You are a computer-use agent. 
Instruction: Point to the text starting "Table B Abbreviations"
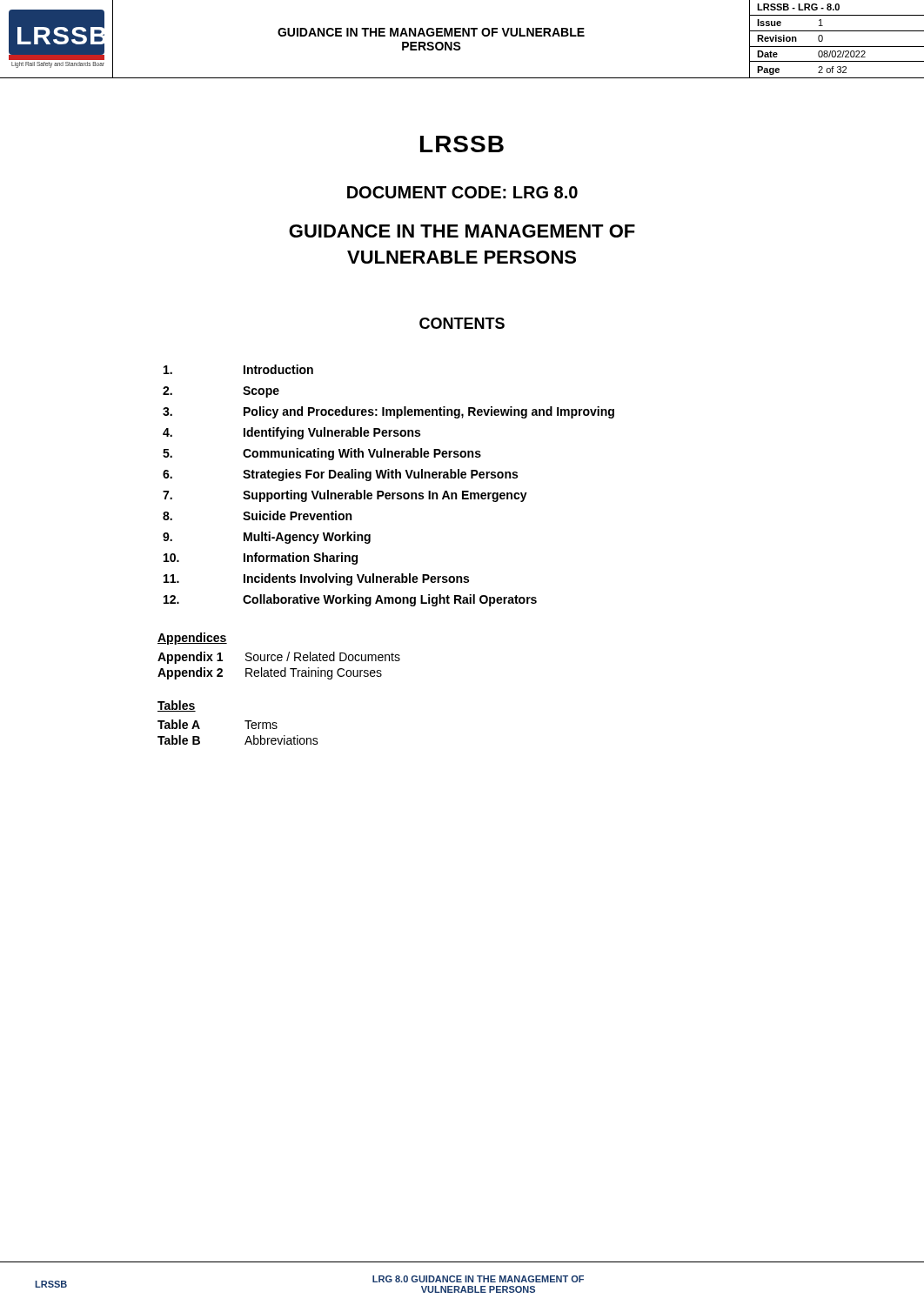pos(238,741)
